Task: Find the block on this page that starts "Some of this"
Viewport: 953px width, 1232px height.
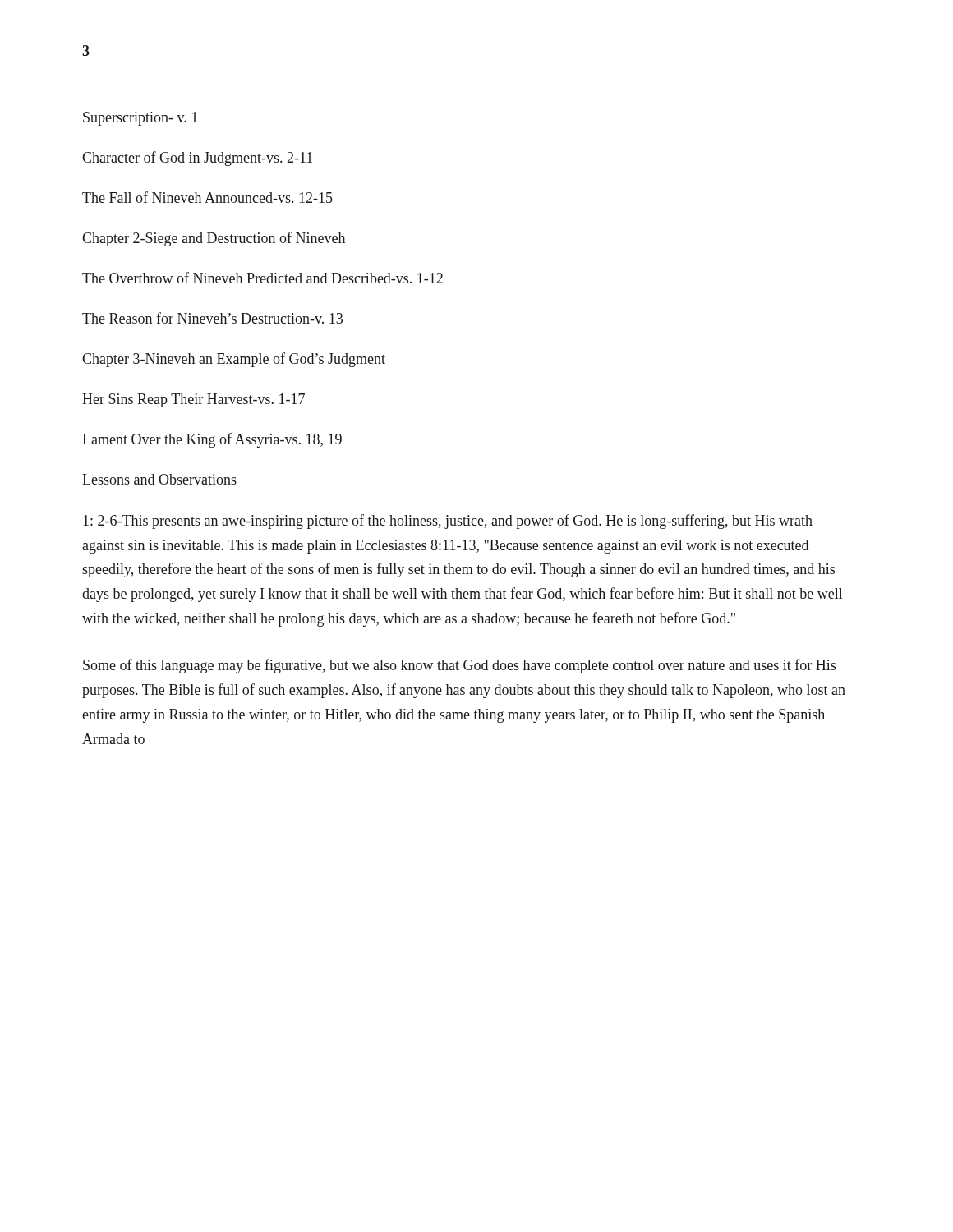Action: tap(464, 702)
